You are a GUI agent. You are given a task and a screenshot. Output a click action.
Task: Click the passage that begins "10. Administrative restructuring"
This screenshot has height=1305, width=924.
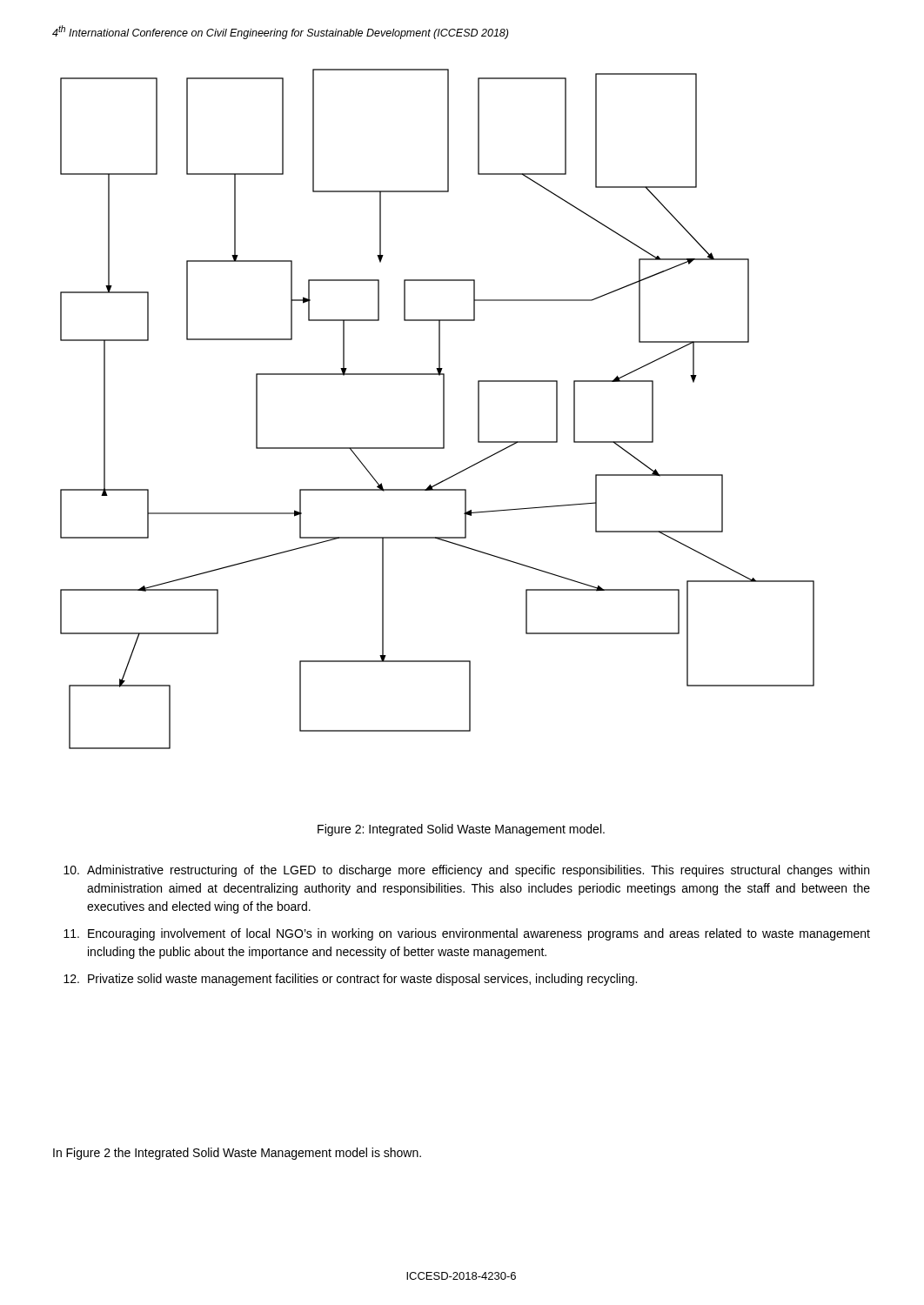coord(461,889)
